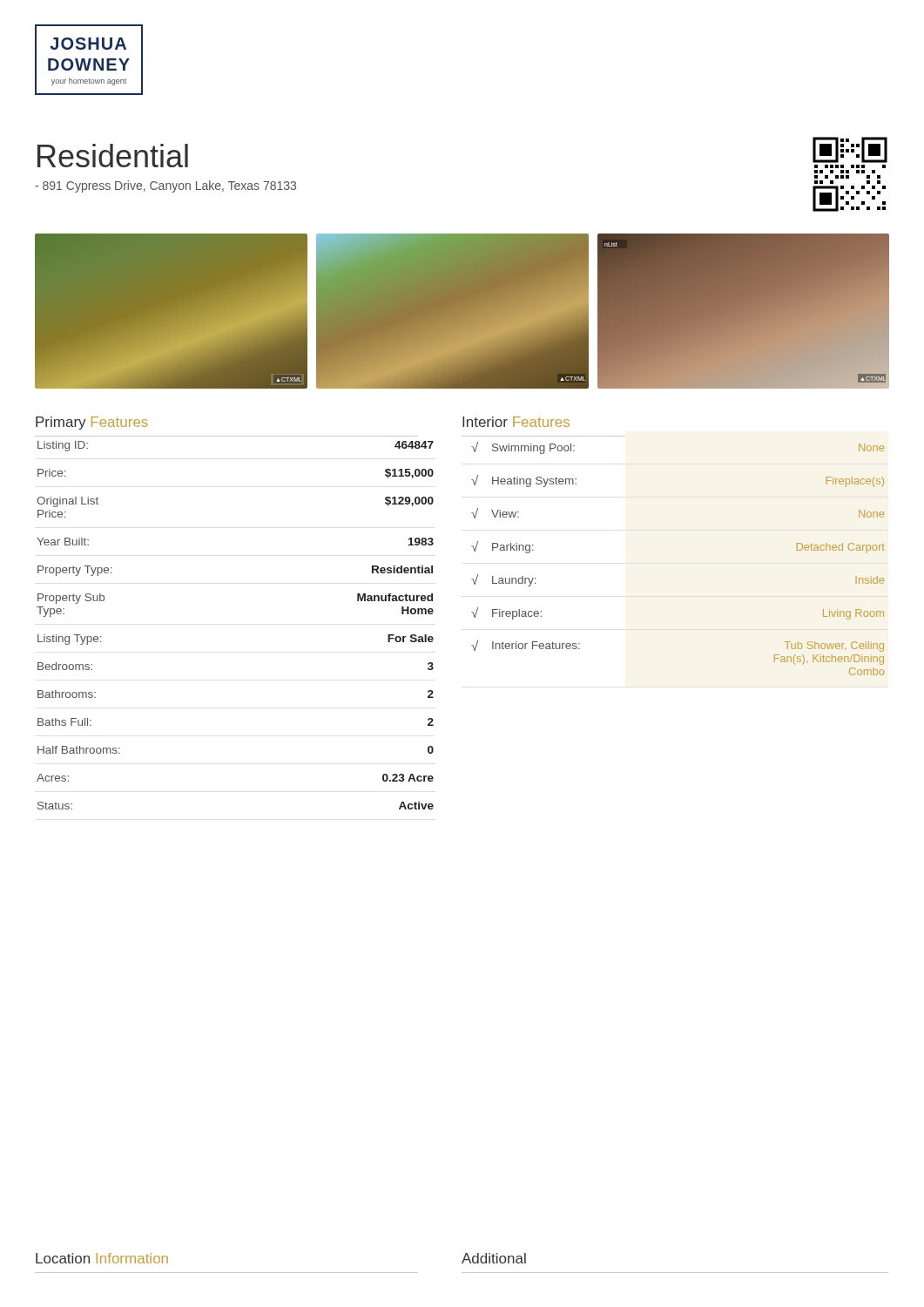Locate the text "Interior Features"
924x1307 pixels.
tap(516, 422)
